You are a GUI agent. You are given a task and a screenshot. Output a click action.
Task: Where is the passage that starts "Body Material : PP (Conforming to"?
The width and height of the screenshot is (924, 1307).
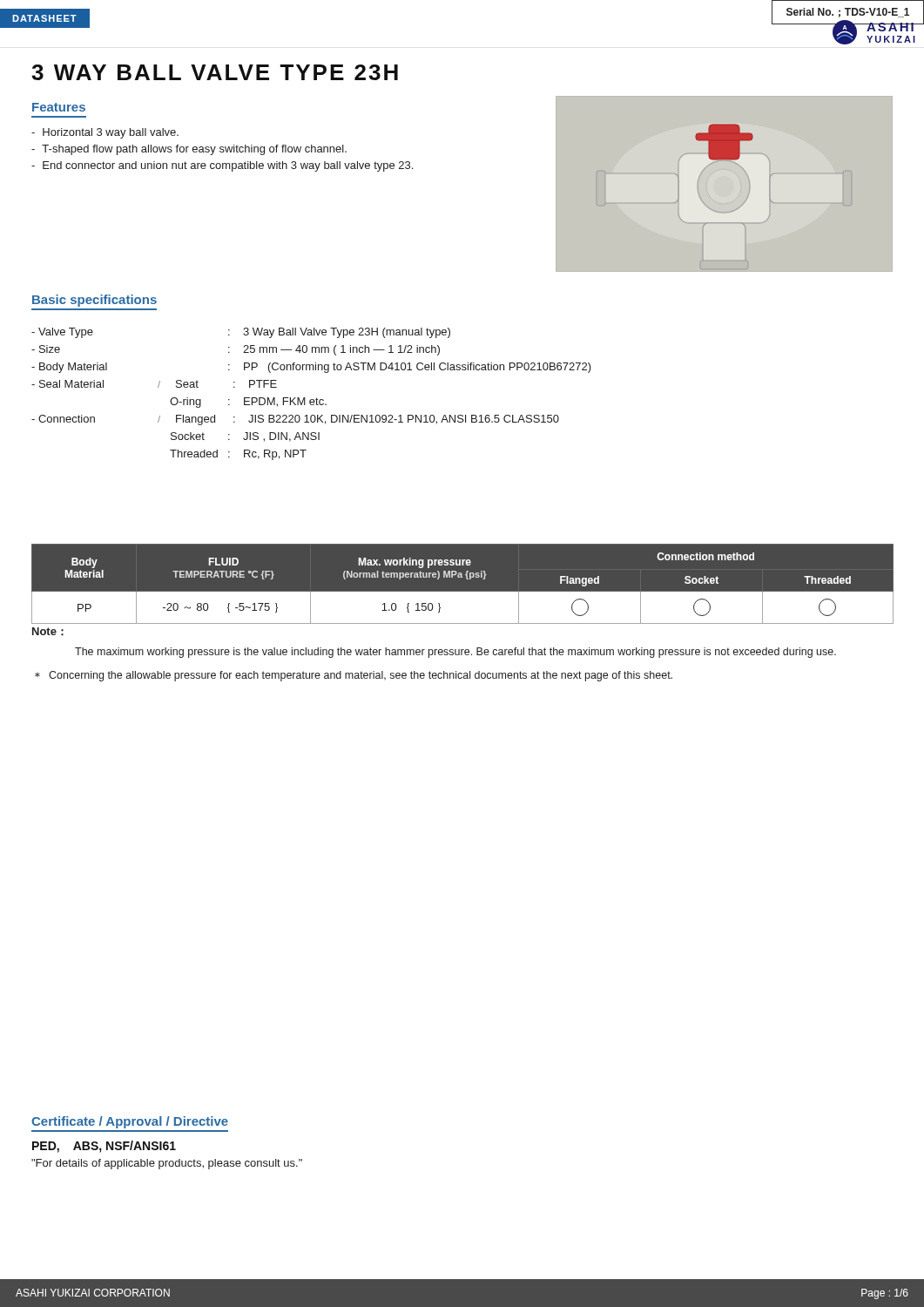311,366
